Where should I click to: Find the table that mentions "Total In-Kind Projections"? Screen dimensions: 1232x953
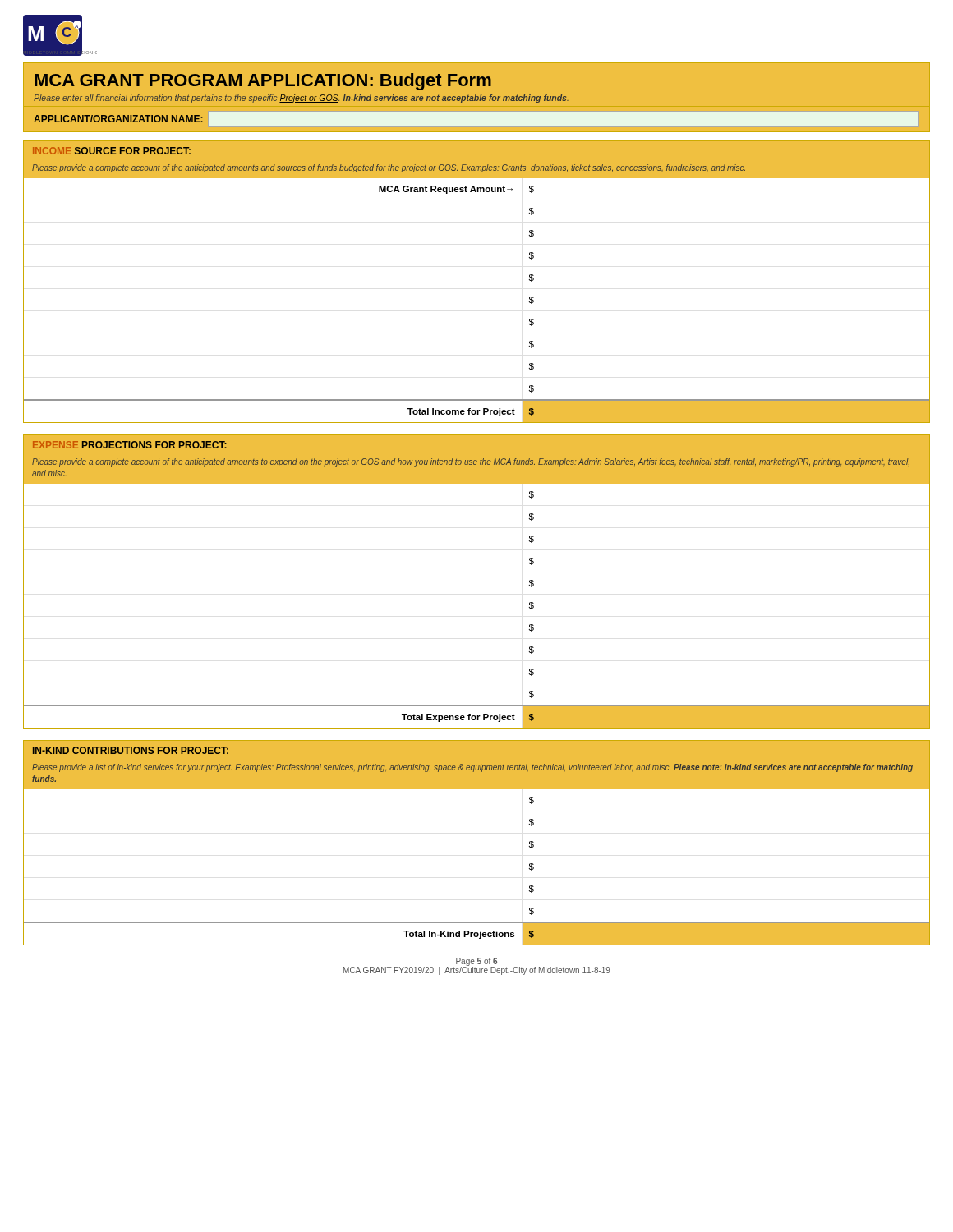pyautogui.click(x=476, y=843)
